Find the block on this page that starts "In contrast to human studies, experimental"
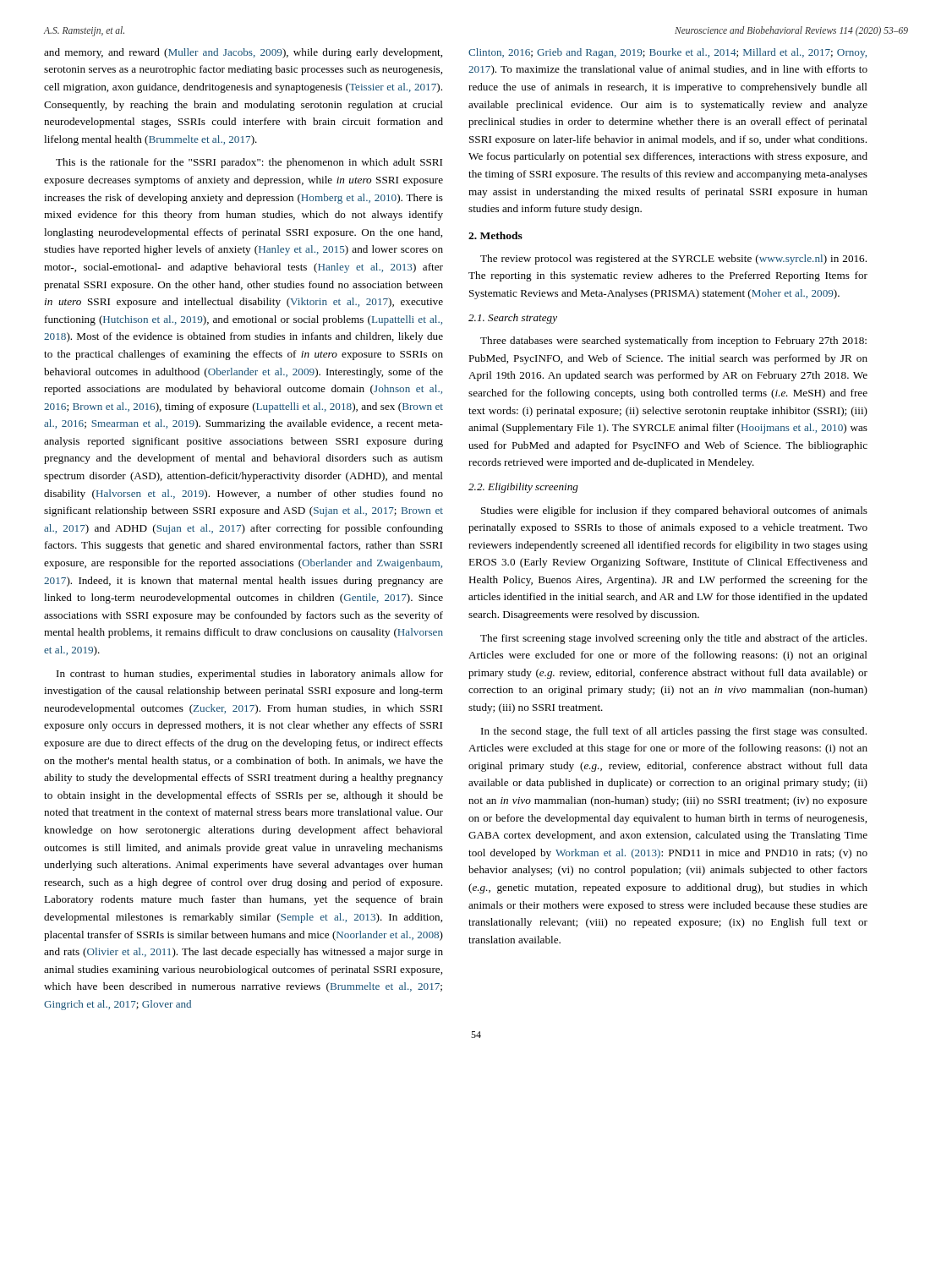952x1268 pixels. click(244, 839)
